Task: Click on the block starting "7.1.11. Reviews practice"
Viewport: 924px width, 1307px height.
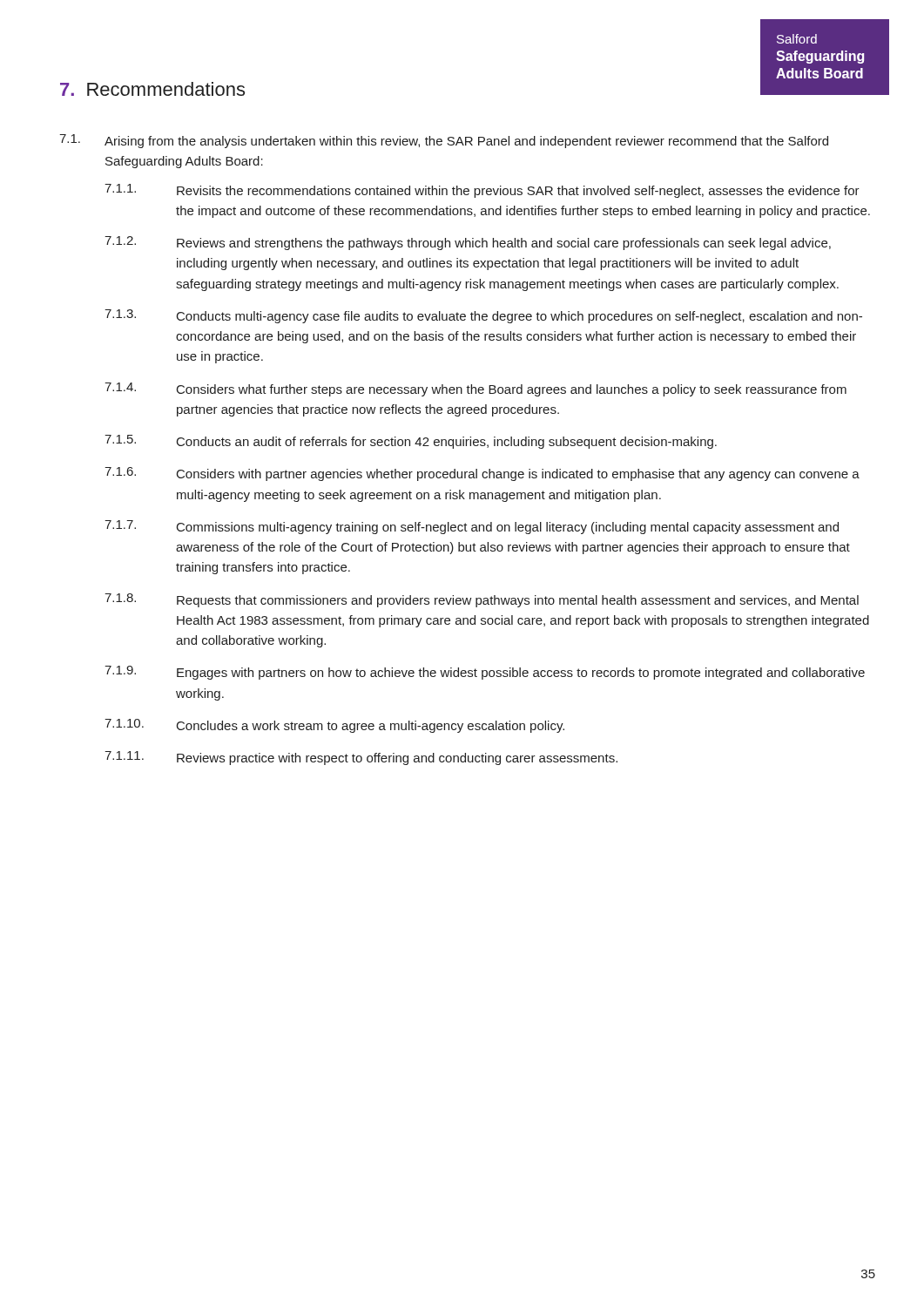Action: pyautogui.click(x=490, y=758)
